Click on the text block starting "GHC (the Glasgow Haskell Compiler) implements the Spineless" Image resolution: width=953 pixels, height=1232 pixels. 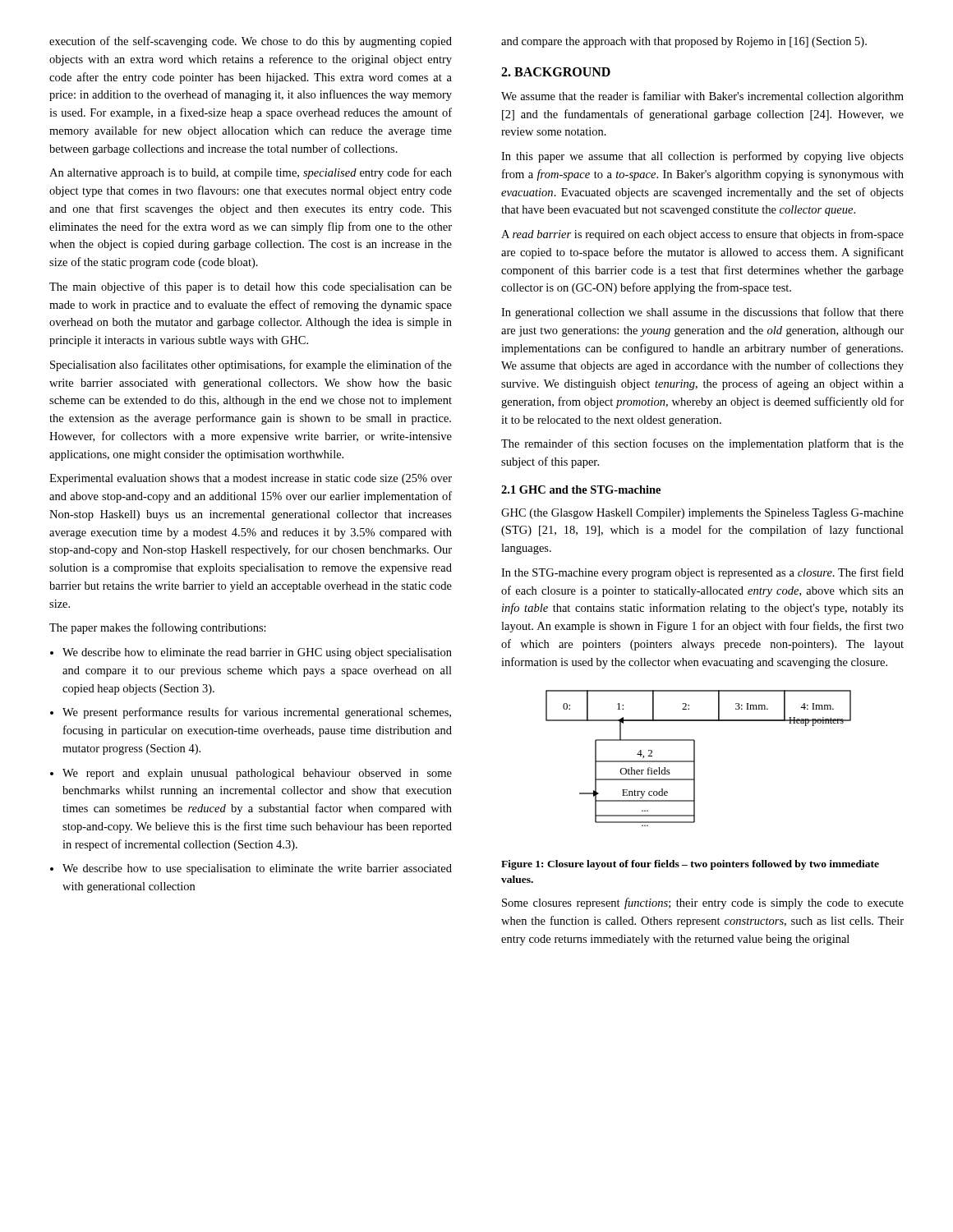[x=702, y=531]
